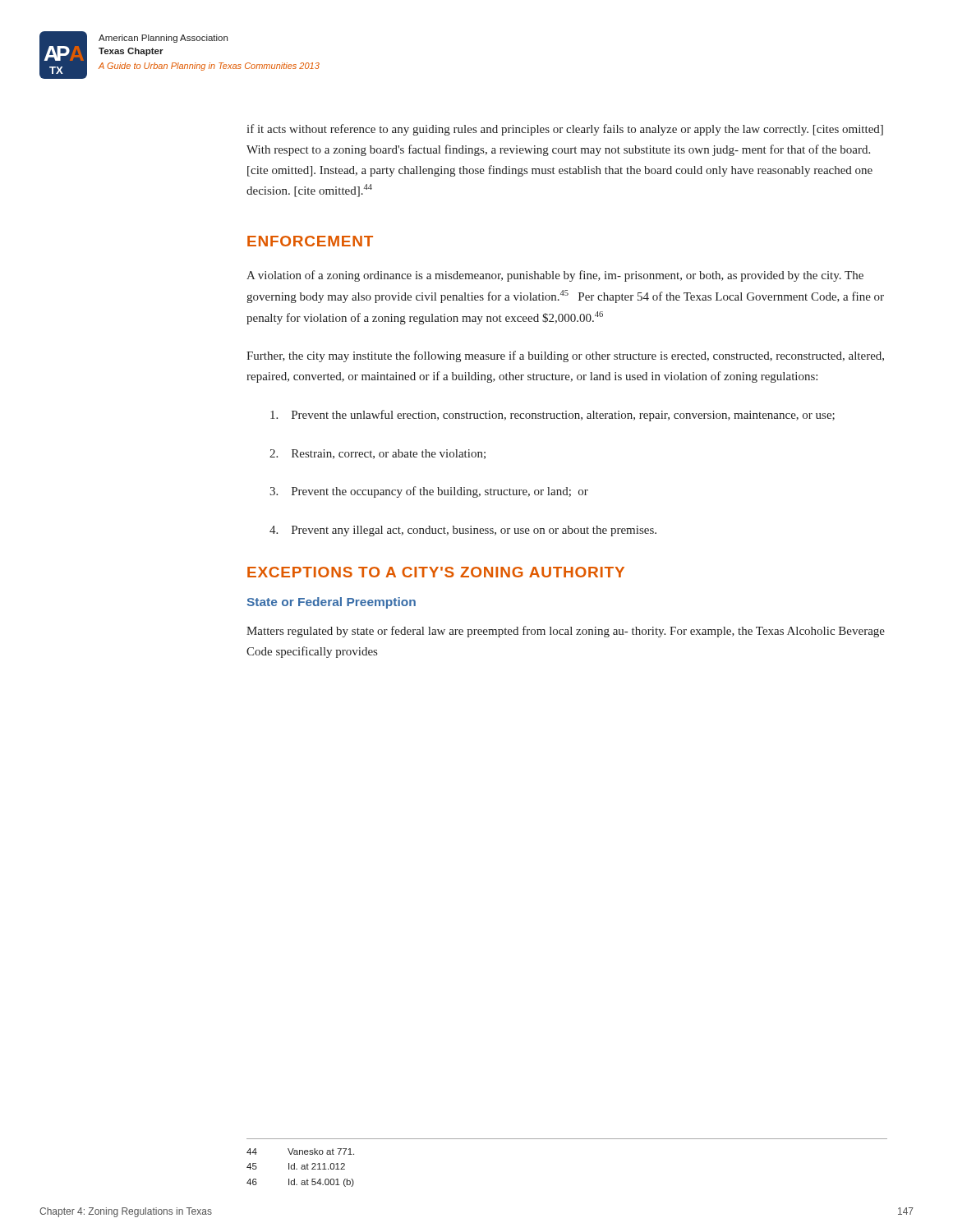The width and height of the screenshot is (953, 1232).
Task: Locate the section header containing "State or Federal Preemption"
Action: tap(331, 601)
